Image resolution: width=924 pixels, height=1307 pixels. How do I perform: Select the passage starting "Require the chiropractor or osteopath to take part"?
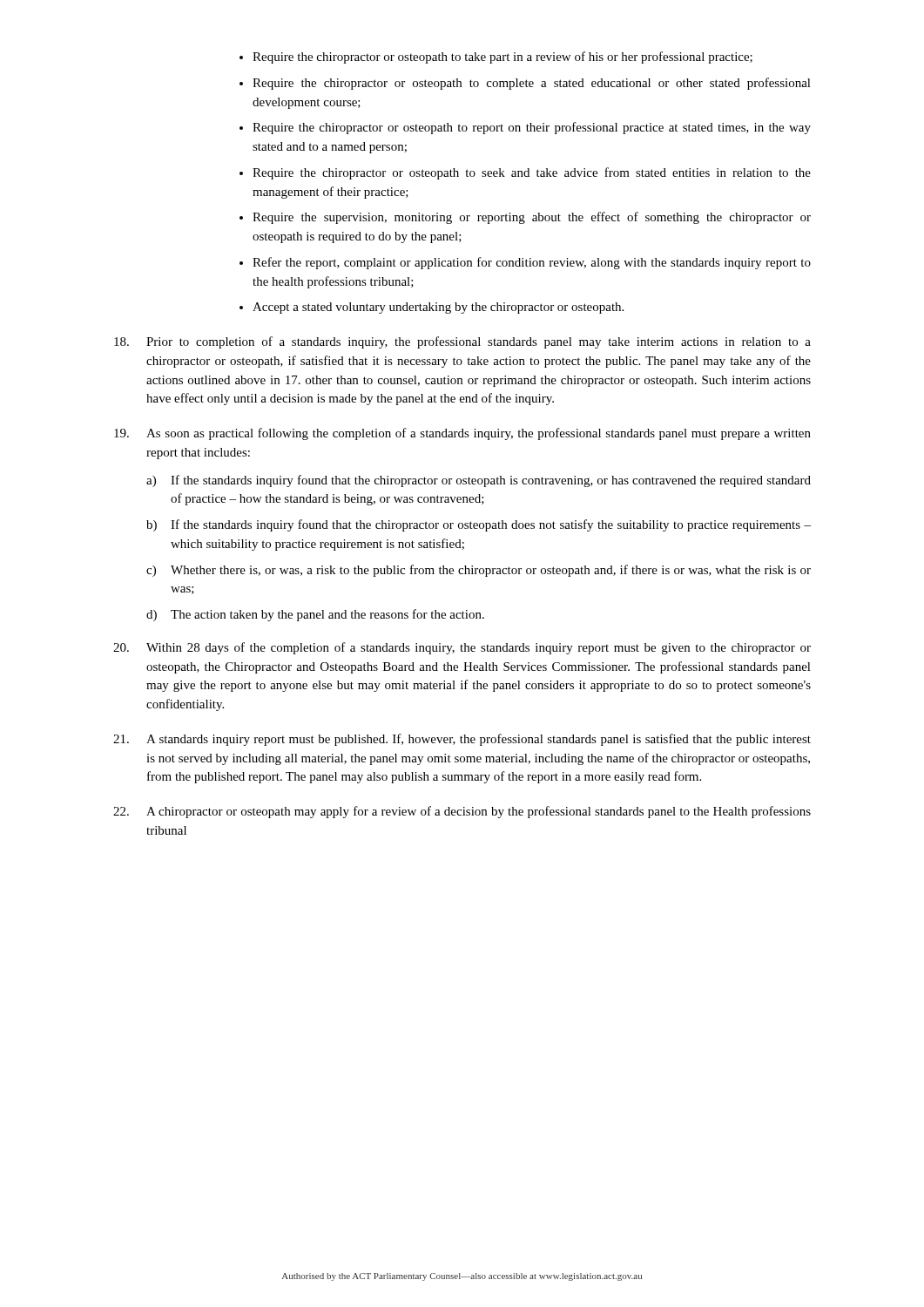coord(519,183)
